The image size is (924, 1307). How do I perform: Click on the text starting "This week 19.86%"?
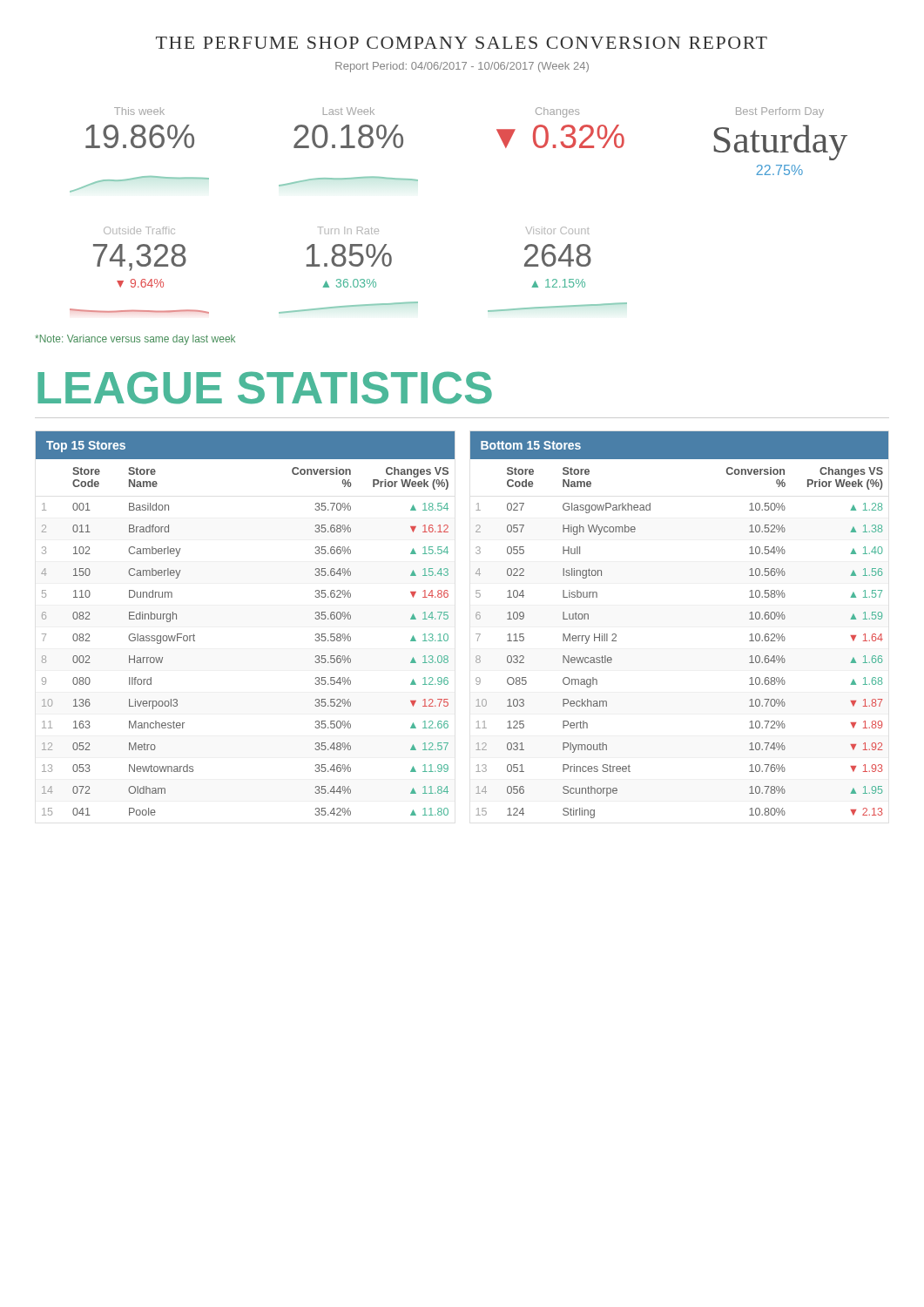click(139, 152)
